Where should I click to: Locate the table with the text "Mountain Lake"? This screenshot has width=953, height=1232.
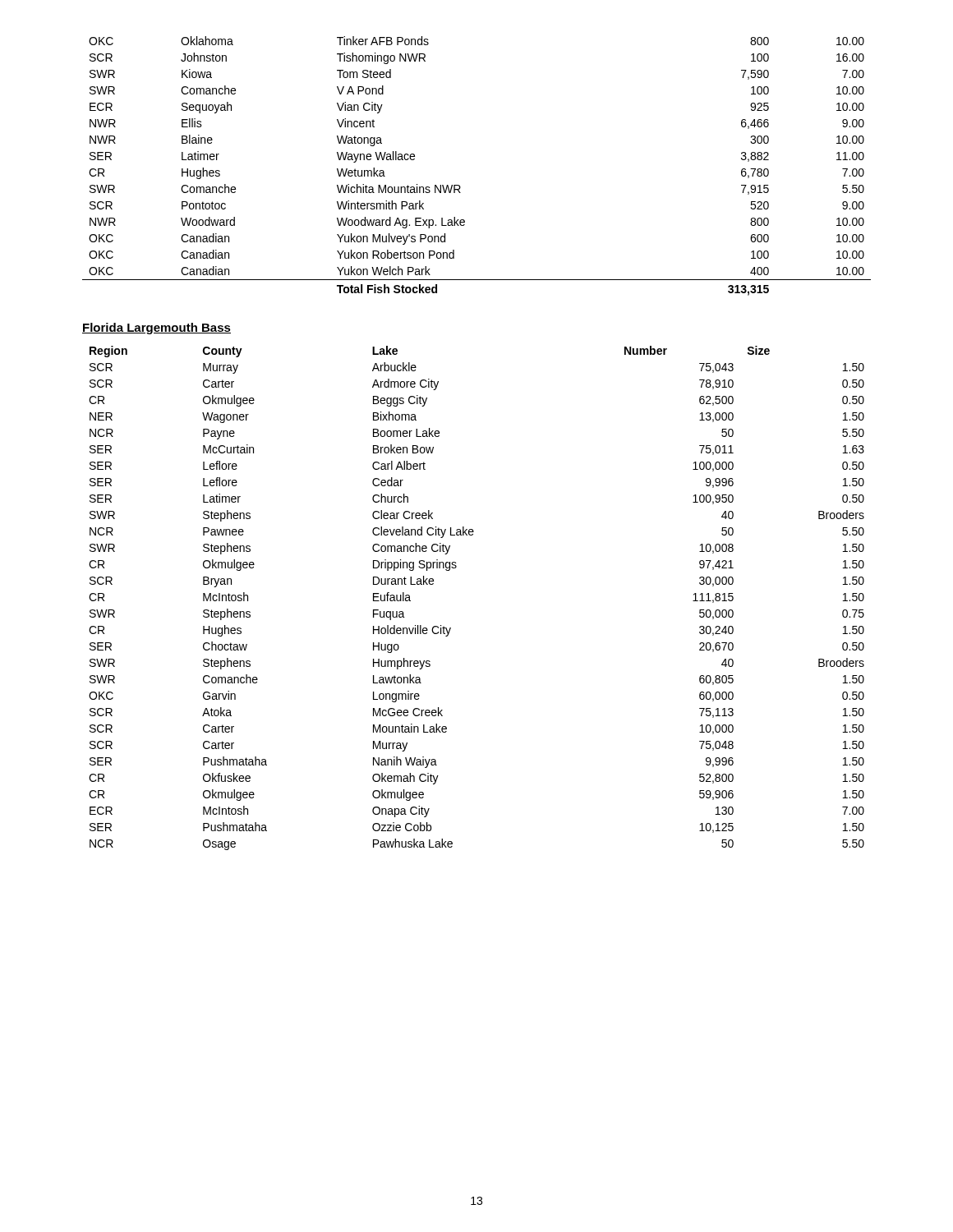(476, 597)
